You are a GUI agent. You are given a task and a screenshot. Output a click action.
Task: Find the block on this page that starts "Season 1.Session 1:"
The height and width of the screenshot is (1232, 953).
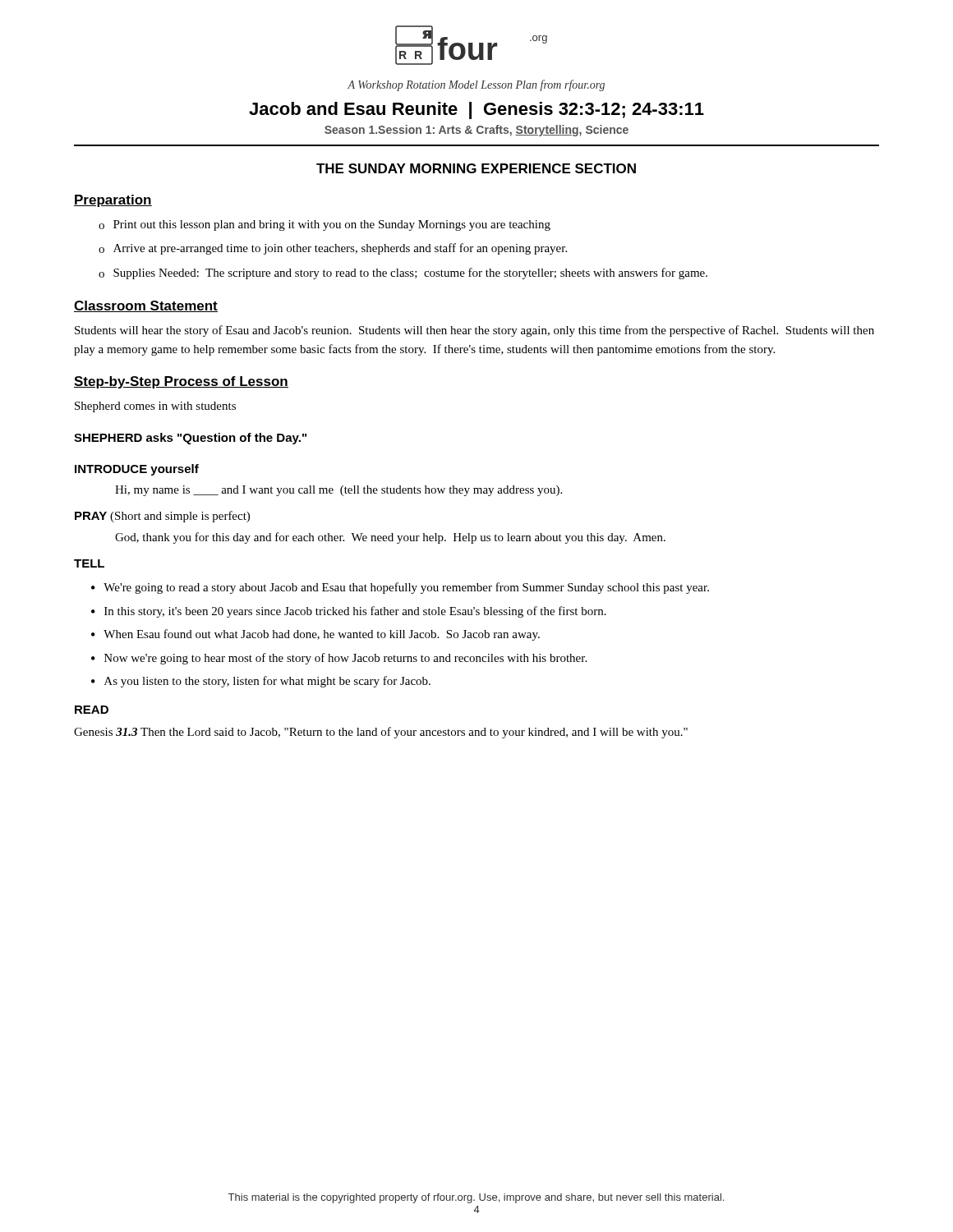[x=476, y=130]
